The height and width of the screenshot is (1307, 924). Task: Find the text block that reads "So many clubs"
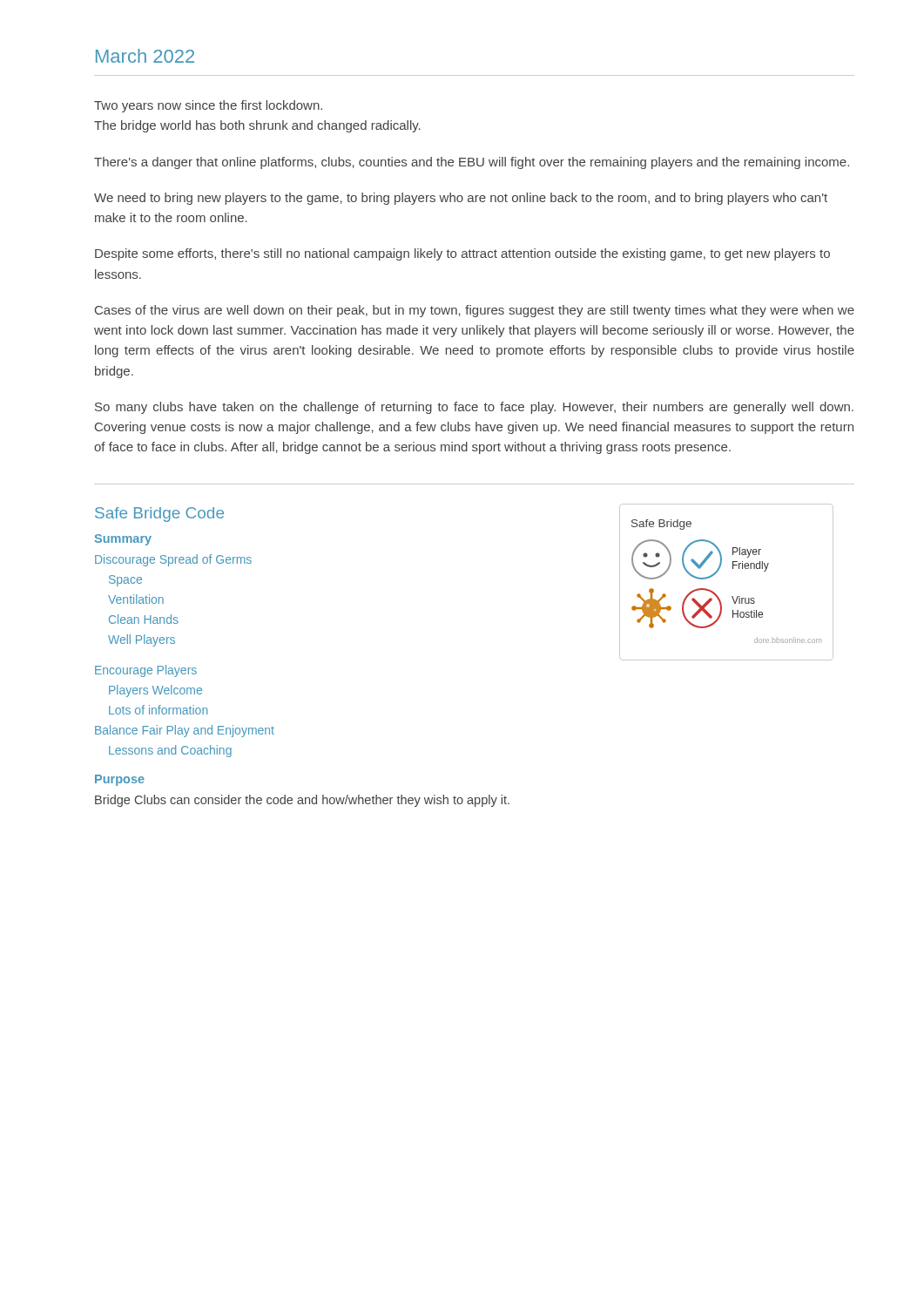click(x=474, y=427)
